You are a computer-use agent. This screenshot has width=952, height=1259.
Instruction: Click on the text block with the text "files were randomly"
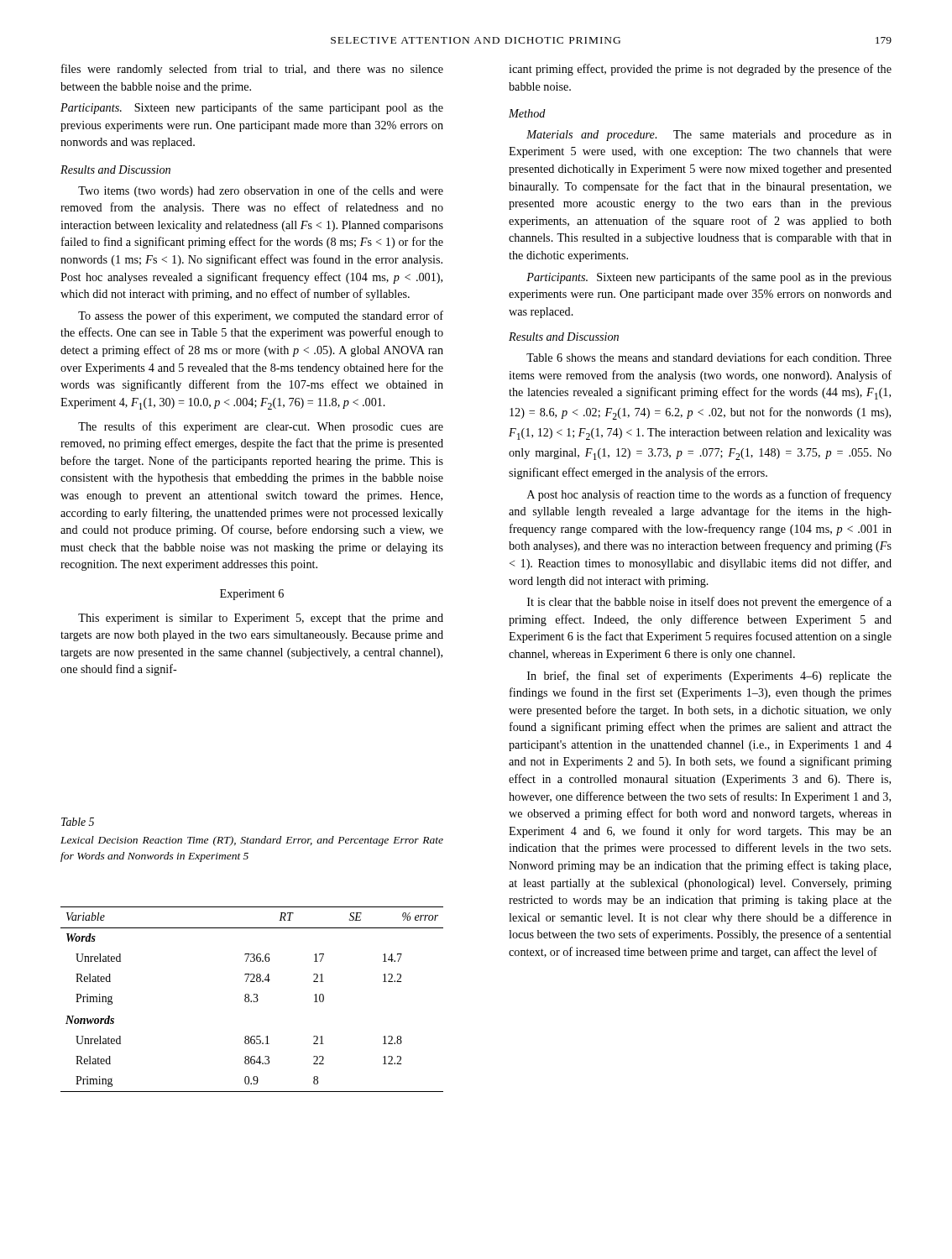pos(252,106)
